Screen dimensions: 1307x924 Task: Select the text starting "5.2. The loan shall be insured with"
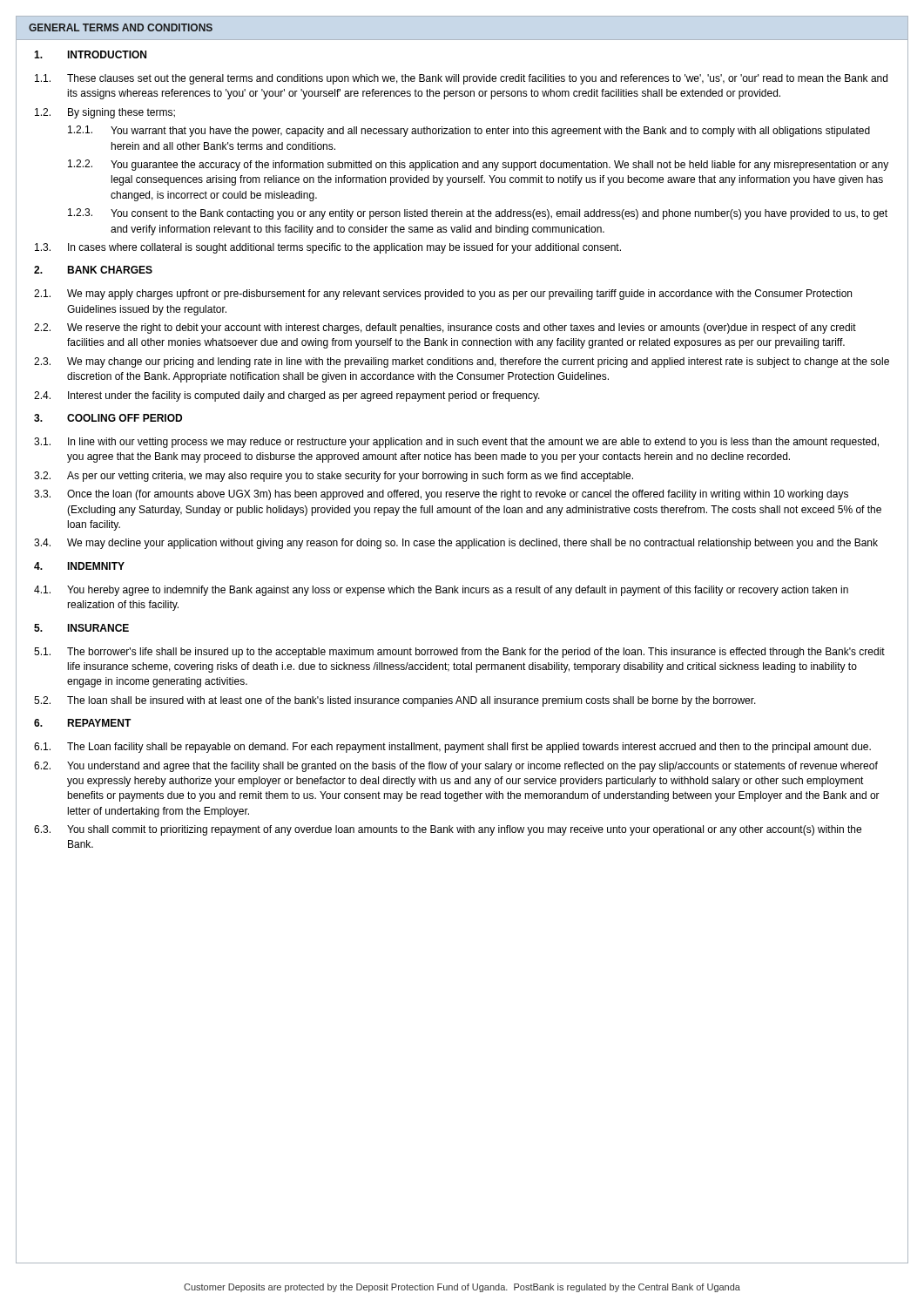[462, 701]
